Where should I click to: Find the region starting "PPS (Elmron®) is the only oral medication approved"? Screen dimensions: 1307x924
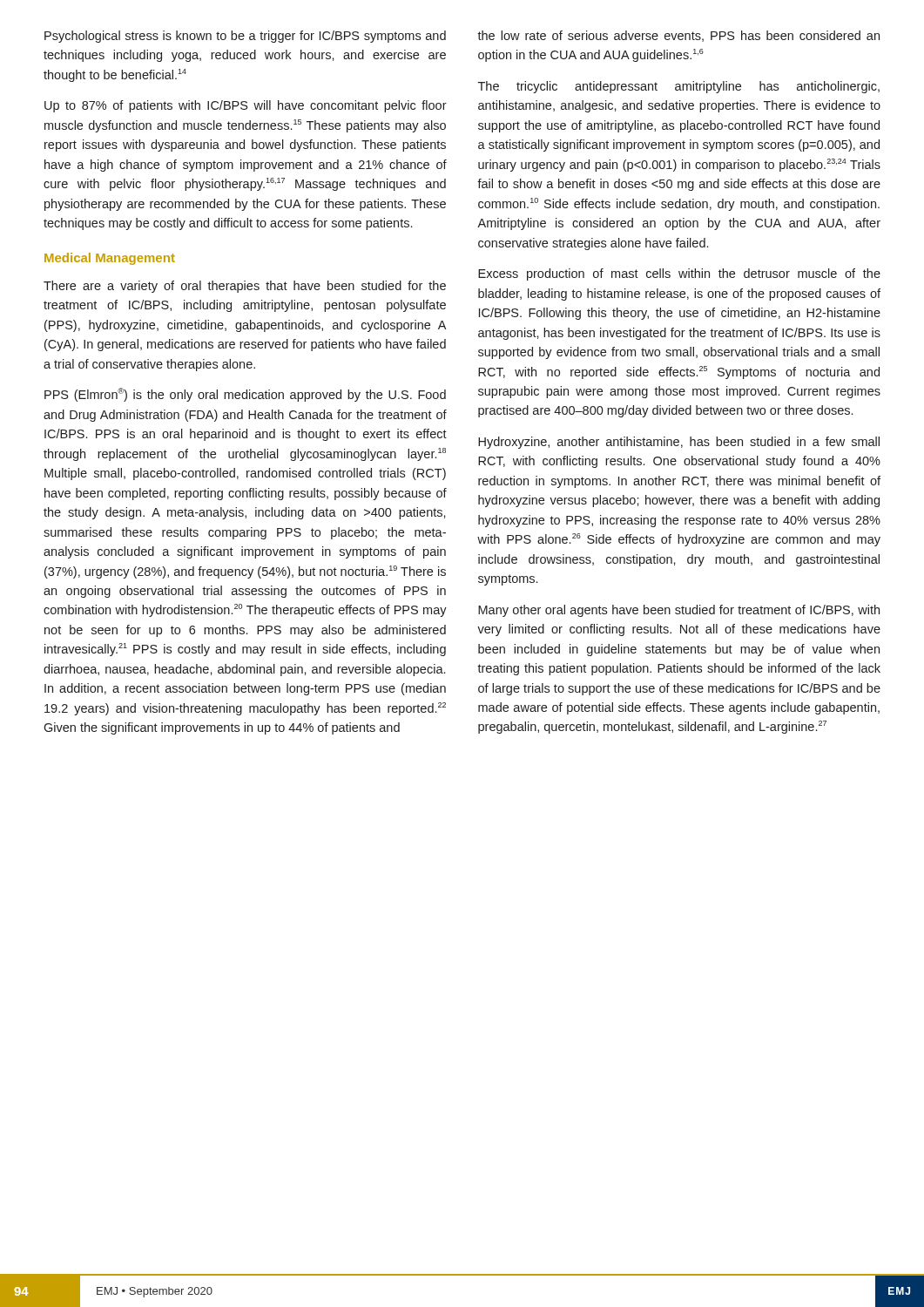click(245, 562)
